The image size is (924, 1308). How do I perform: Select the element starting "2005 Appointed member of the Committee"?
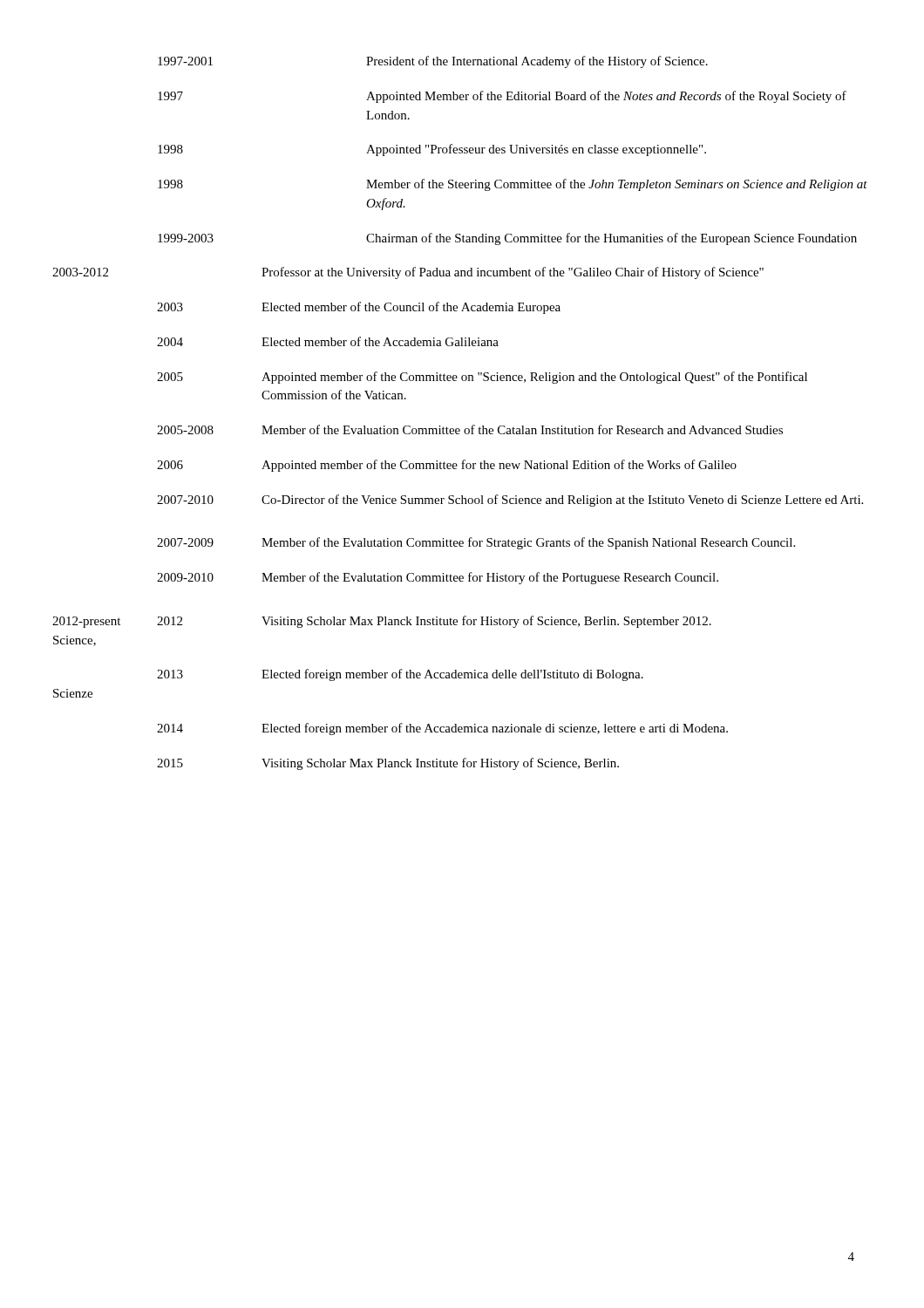tap(462, 387)
